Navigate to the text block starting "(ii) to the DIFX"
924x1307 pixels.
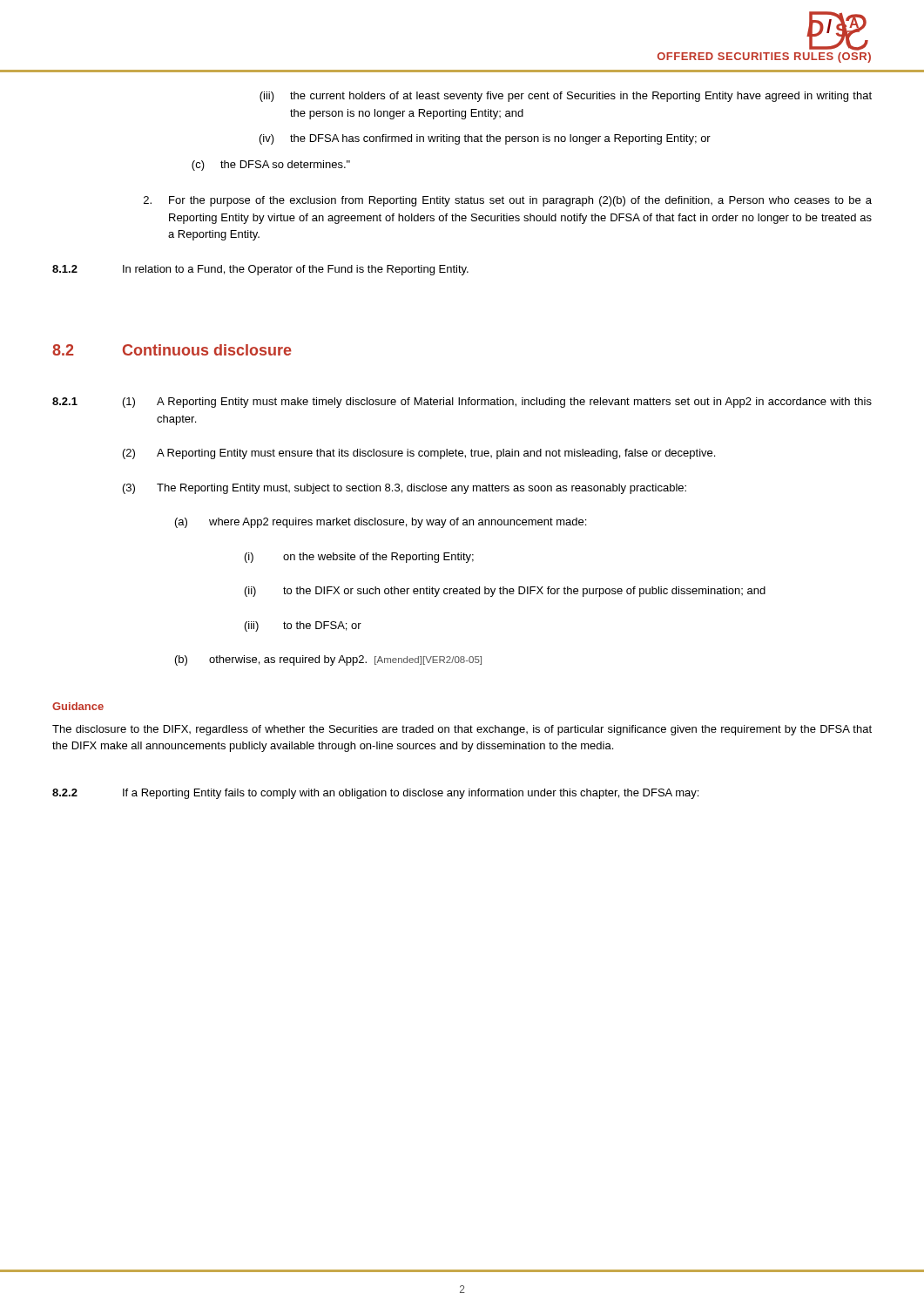coord(558,591)
